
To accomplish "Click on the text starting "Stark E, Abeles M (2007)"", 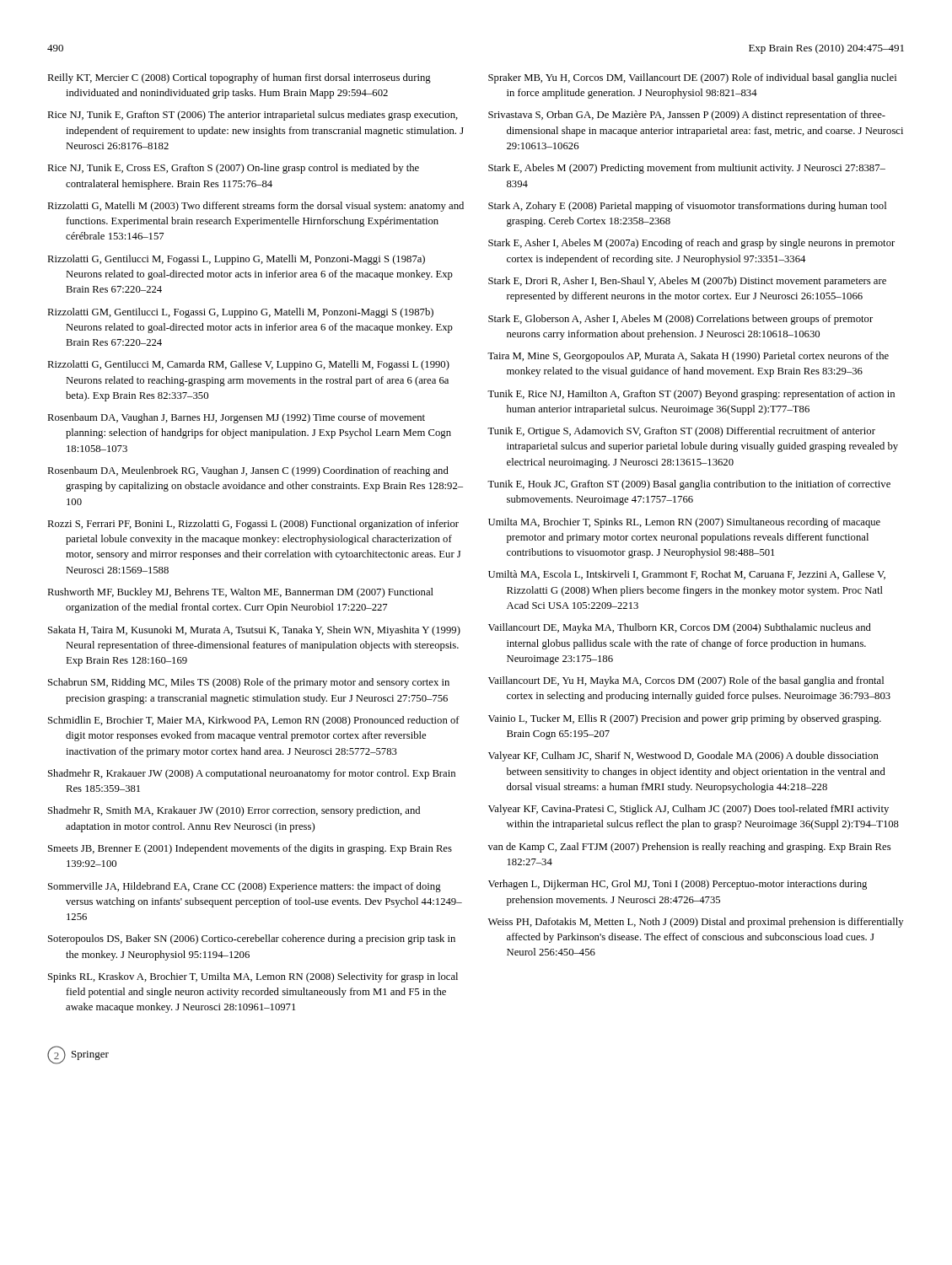I will 687,176.
